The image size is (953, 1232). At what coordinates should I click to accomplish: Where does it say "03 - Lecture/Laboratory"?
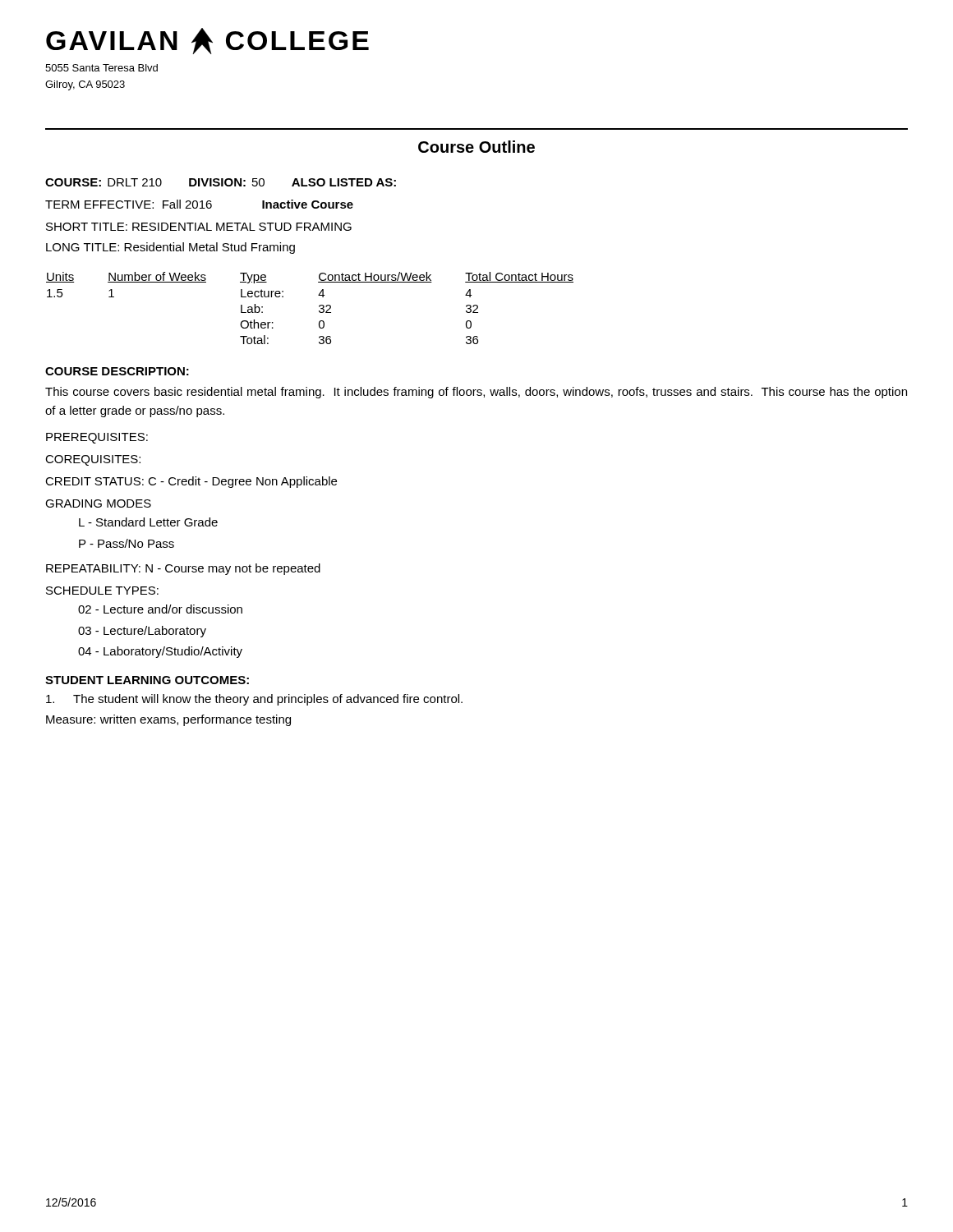(x=142, y=630)
